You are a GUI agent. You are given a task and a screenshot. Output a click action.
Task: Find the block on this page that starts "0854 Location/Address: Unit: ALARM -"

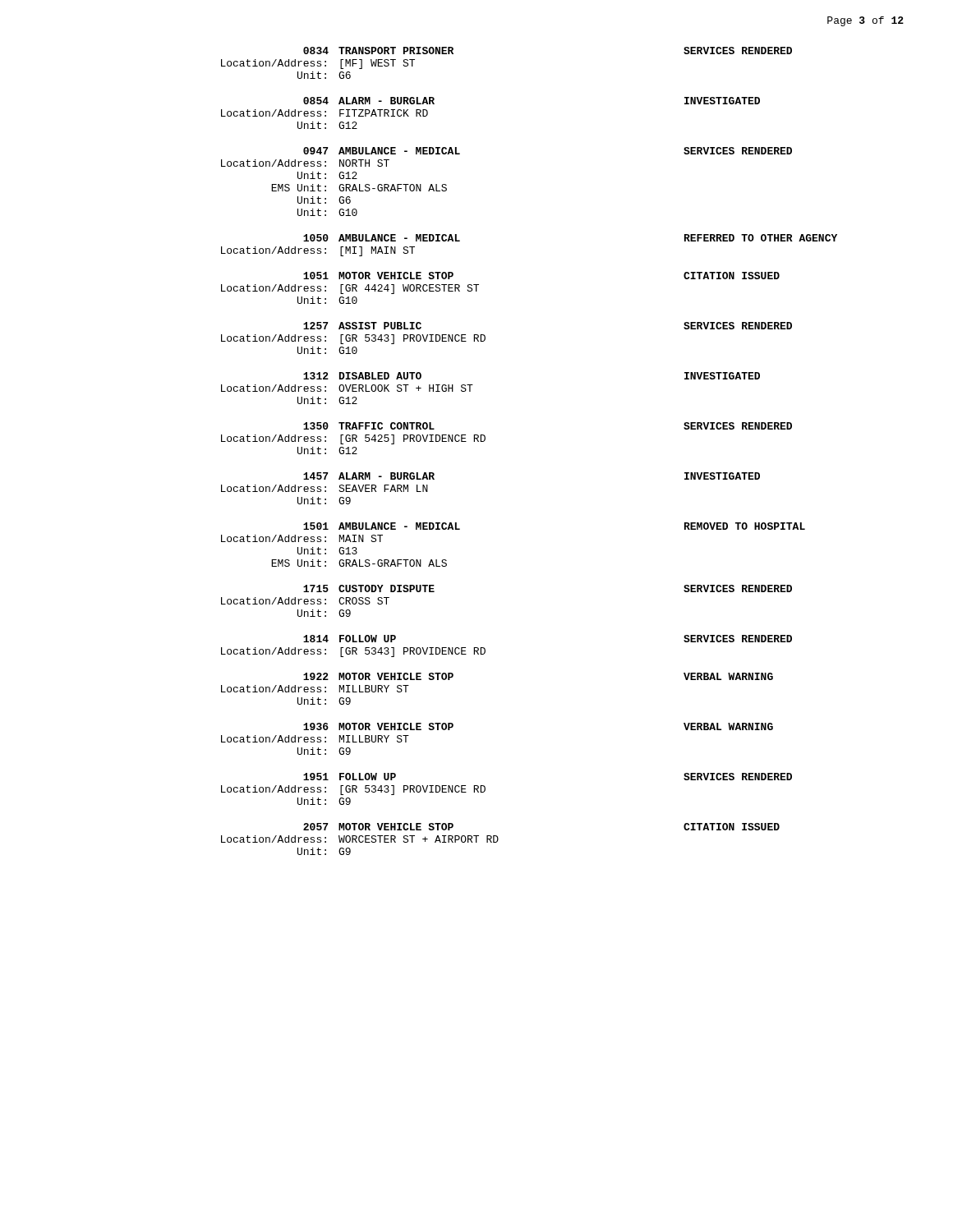[x=313, y=101]
